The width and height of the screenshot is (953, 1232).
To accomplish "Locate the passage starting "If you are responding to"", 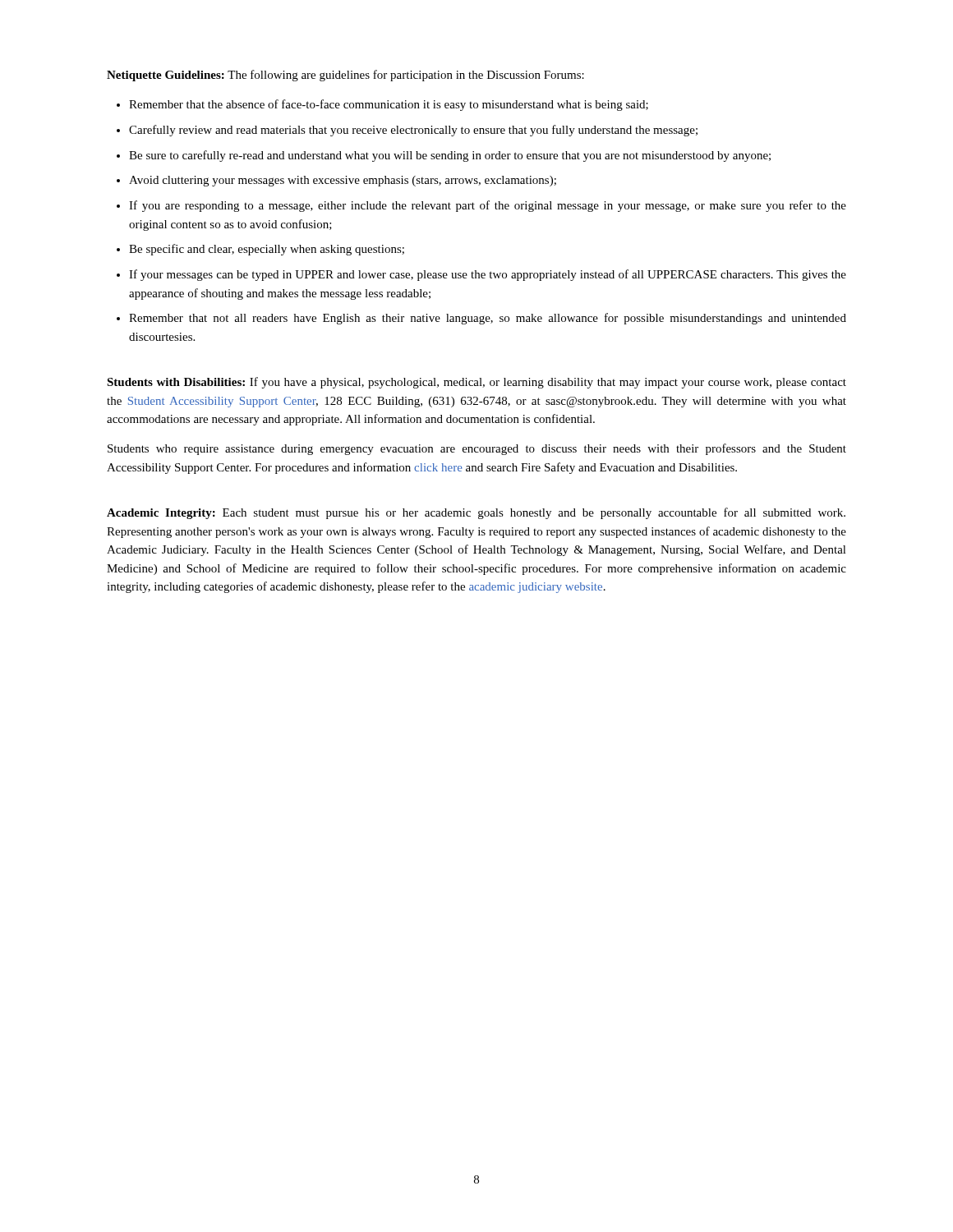I will pos(488,215).
